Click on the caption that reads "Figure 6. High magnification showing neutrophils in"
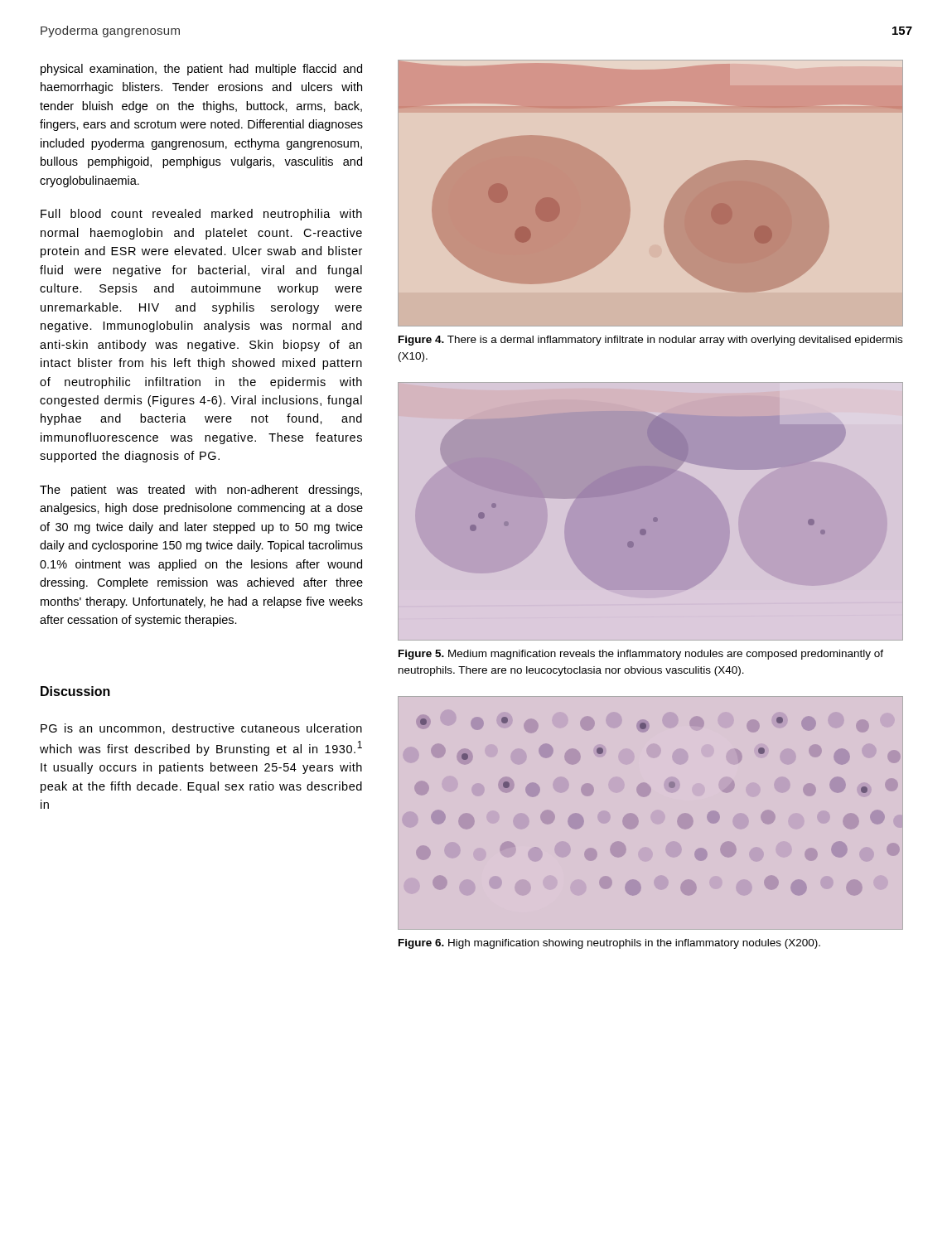The height and width of the screenshot is (1243, 952). click(609, 943)
